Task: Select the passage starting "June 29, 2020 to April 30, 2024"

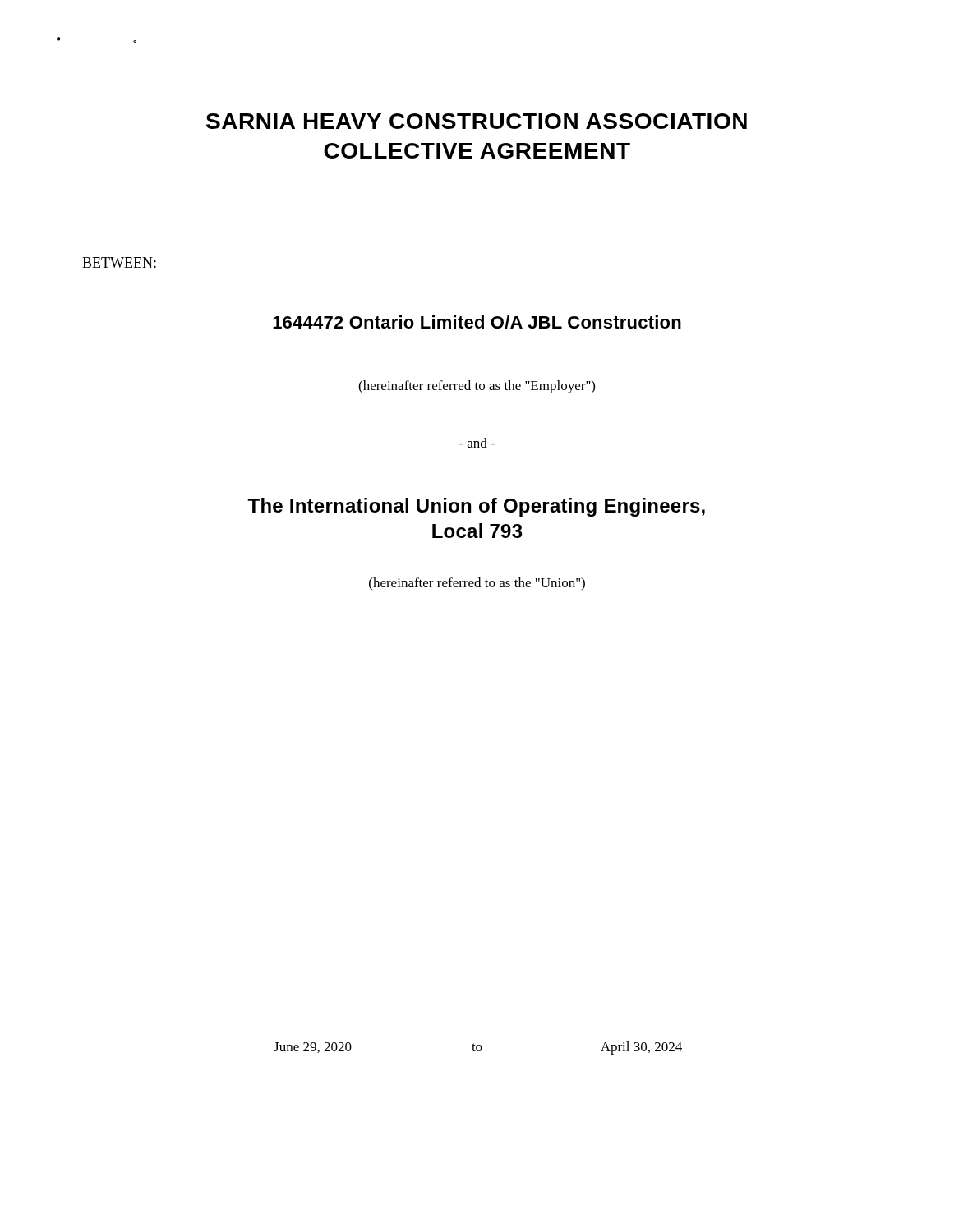Action: pos(477,1047)
